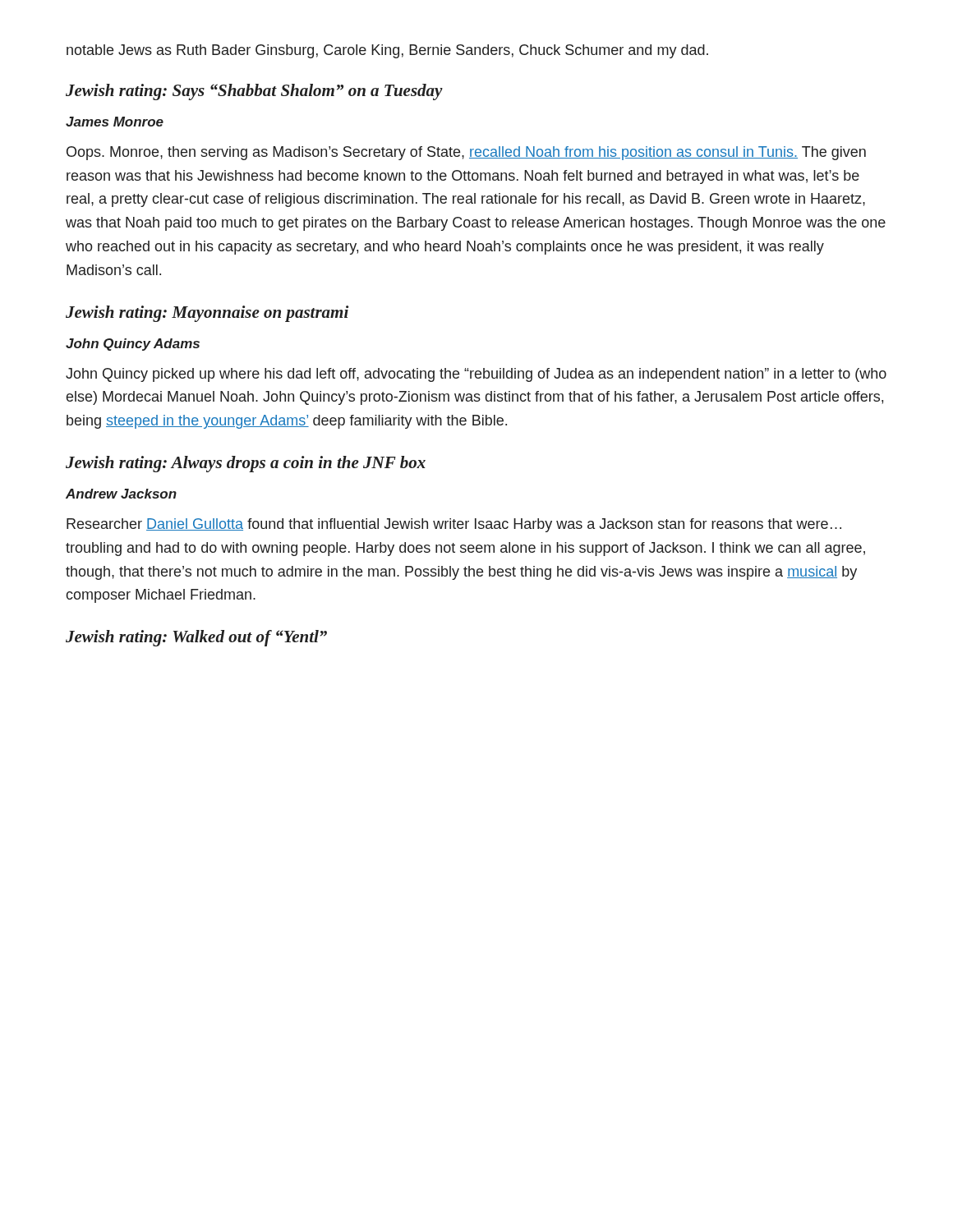Select the section header that says "Jewish rating: Always"
953x1232 pixels.
[x=246, y=462]
